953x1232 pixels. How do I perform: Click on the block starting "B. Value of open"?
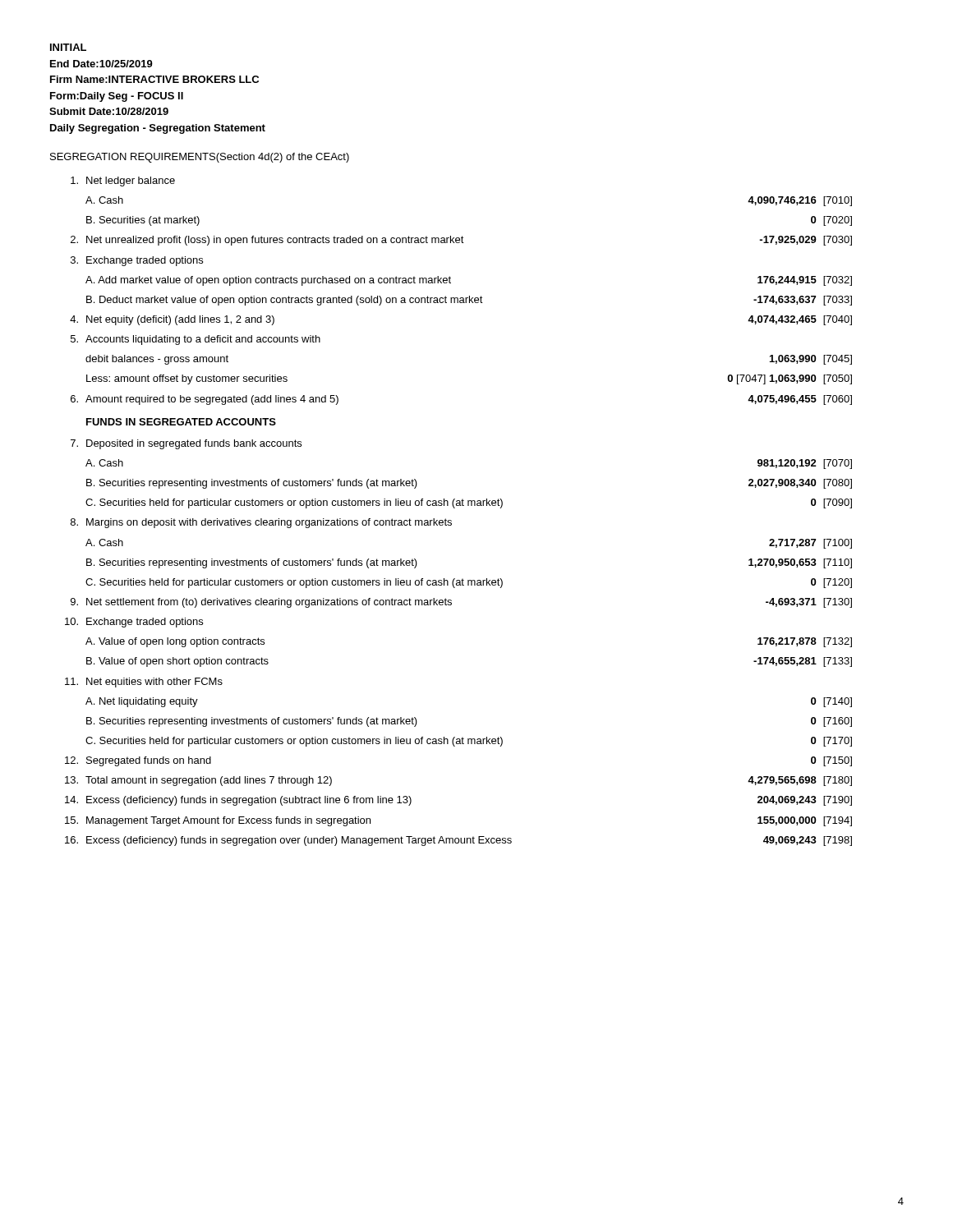pos(174,662)
